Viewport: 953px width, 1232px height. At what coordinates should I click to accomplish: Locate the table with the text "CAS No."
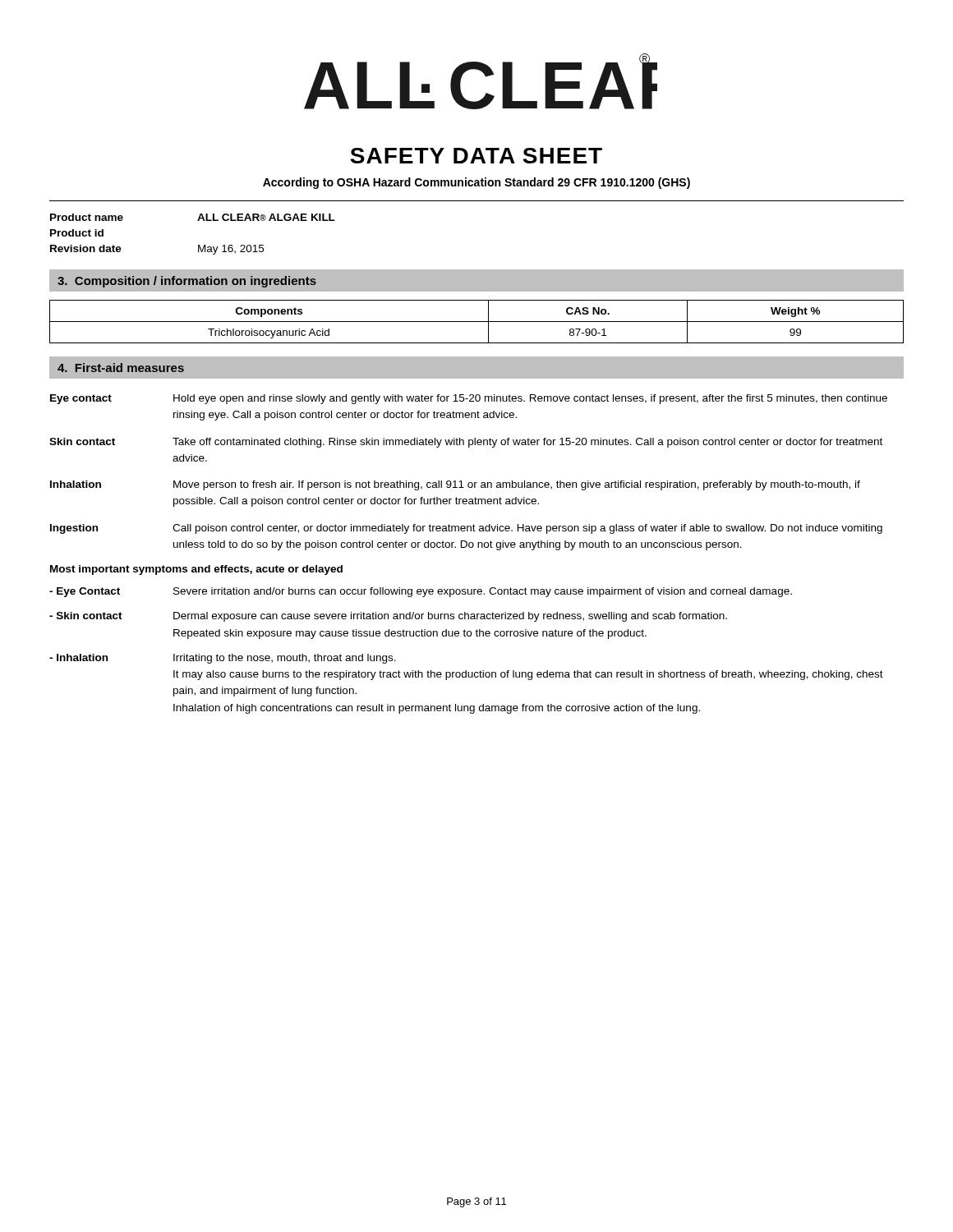click(x=476, y=322)
